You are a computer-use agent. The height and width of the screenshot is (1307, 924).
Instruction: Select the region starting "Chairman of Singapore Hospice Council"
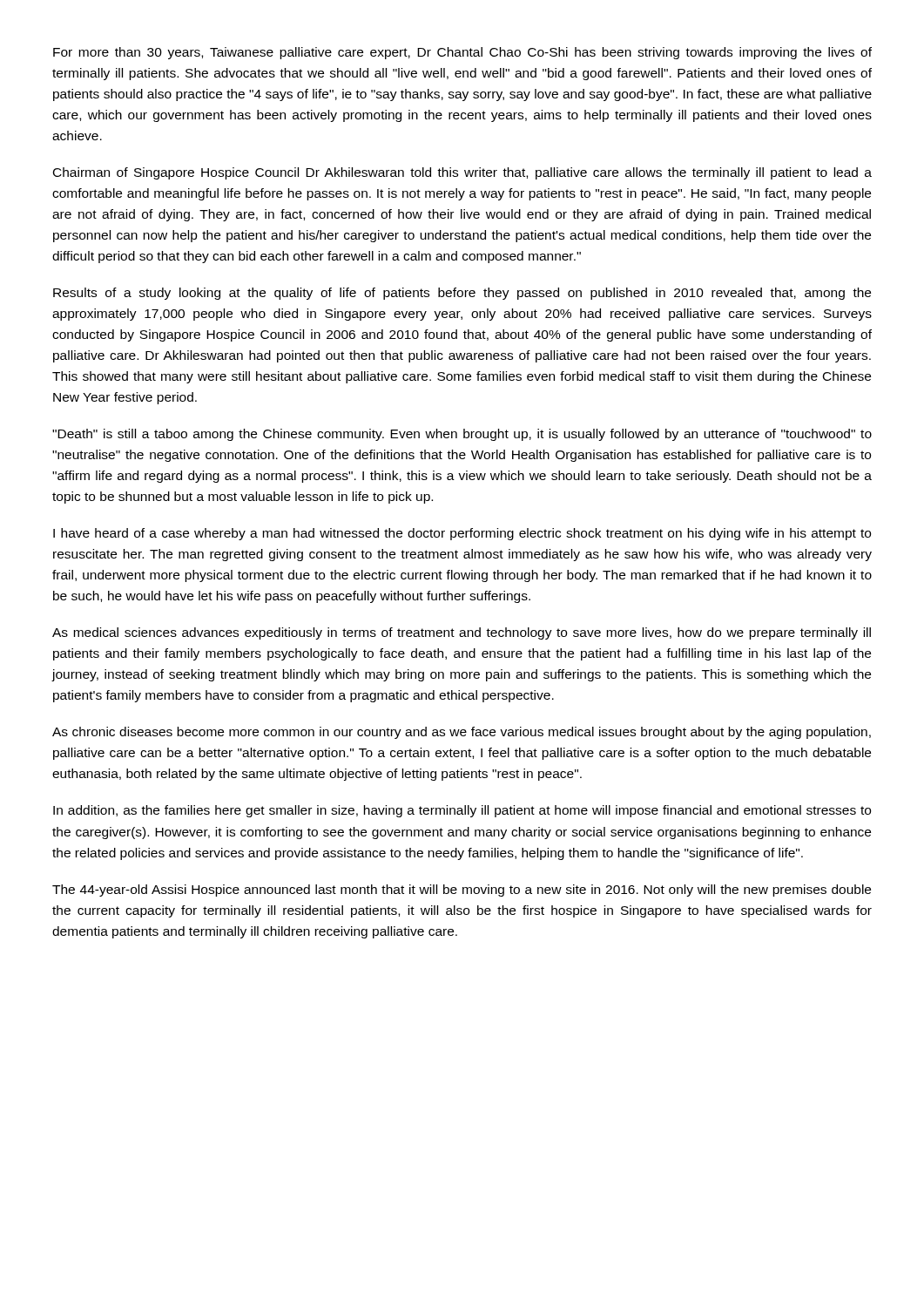[462, 214]
